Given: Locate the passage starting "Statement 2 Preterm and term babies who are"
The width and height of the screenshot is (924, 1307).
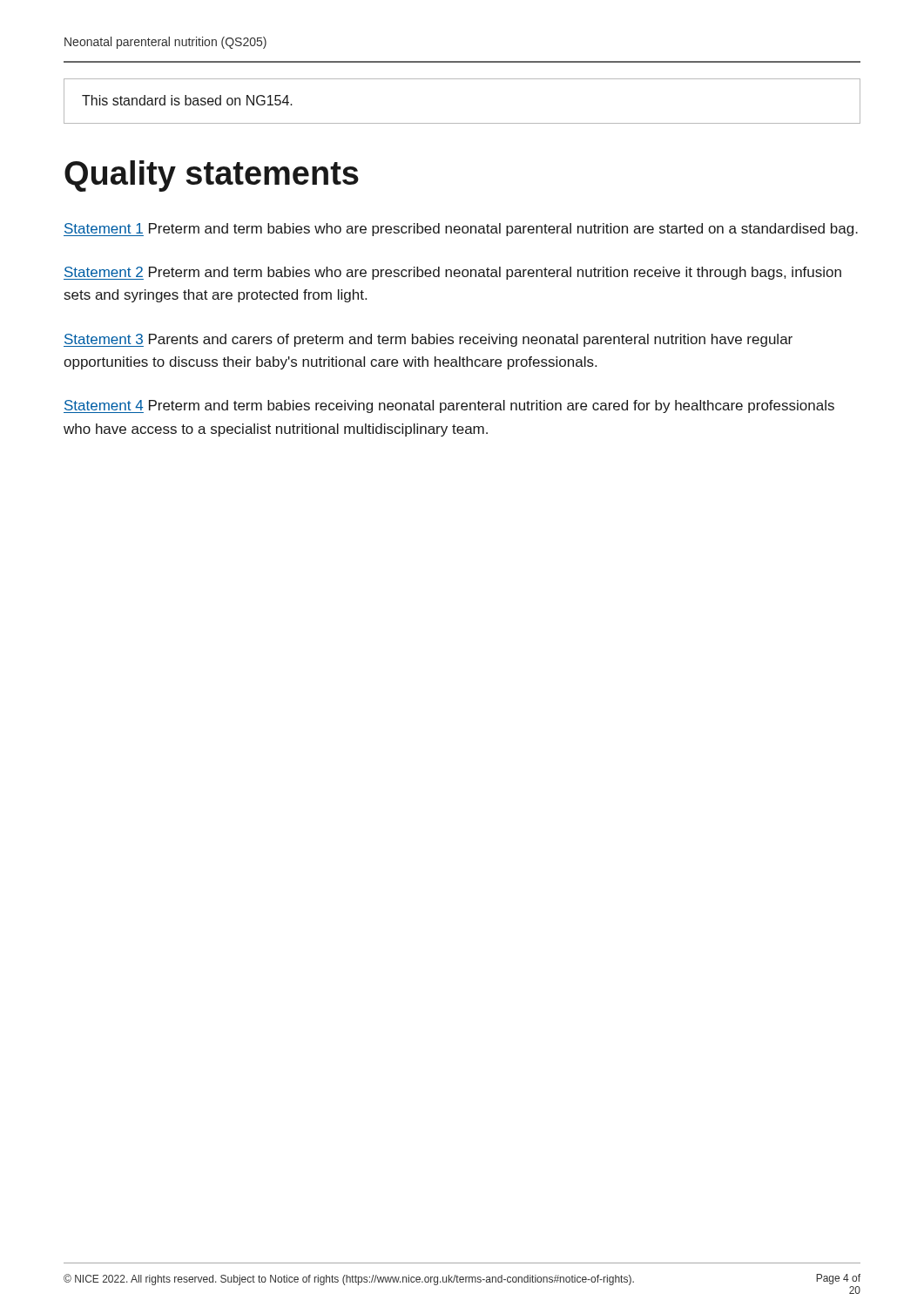Looking at the screenshot, I should [x=453, y=284].
